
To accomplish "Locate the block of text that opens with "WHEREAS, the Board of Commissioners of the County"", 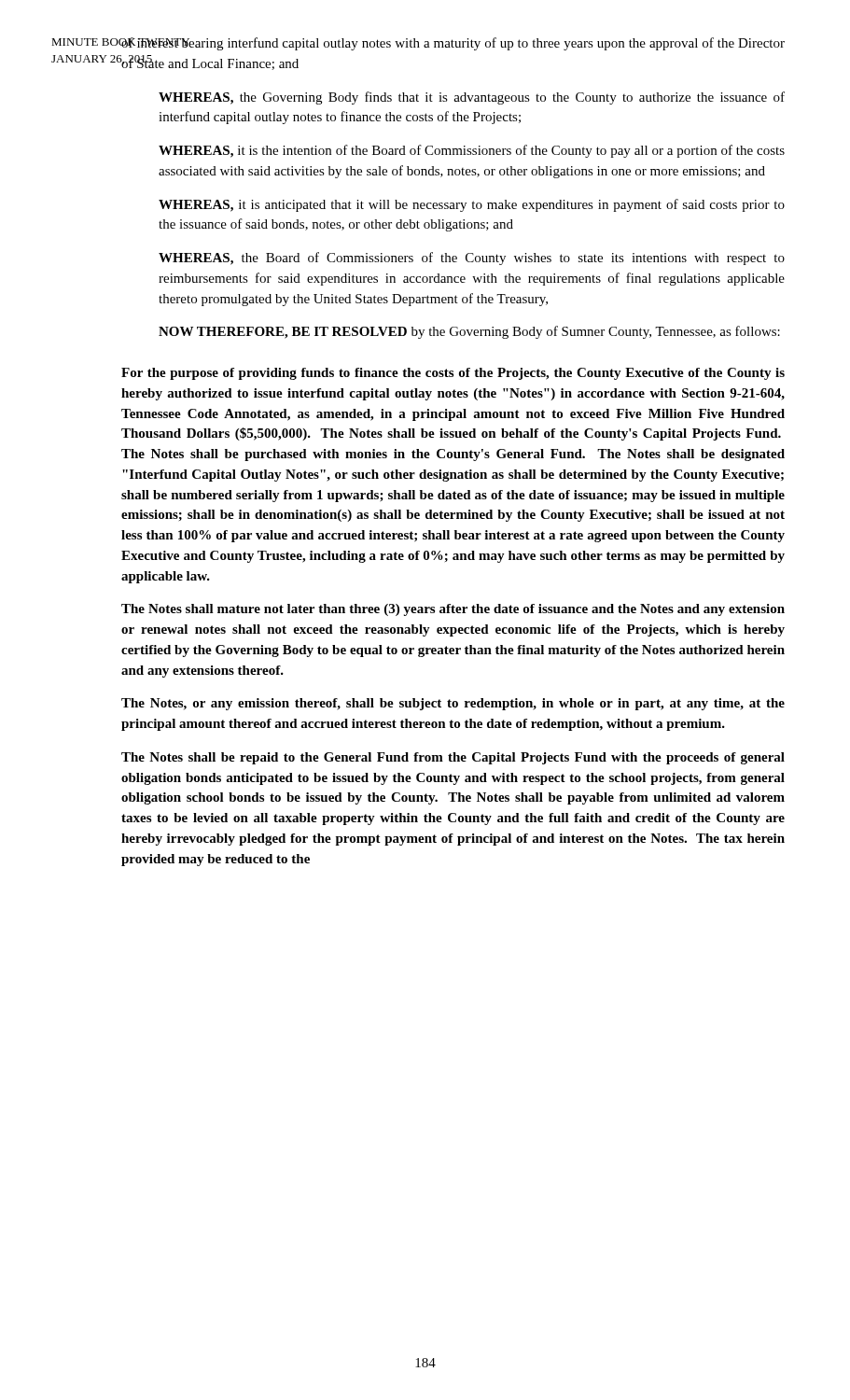I will click(x=472, y=278).
